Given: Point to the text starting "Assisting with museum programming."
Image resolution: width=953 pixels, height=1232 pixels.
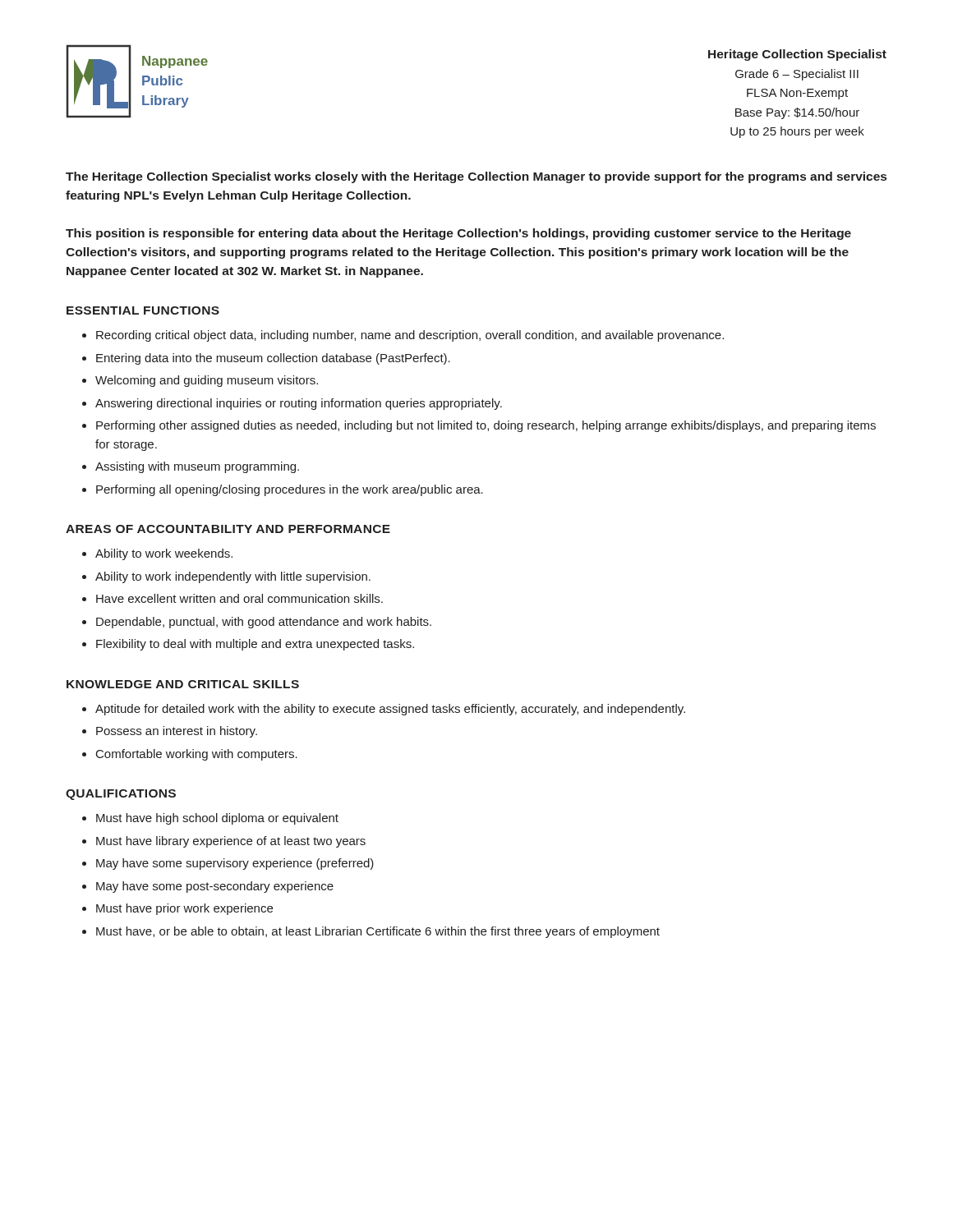Looking at the screenshot, I should click(198, 466).
